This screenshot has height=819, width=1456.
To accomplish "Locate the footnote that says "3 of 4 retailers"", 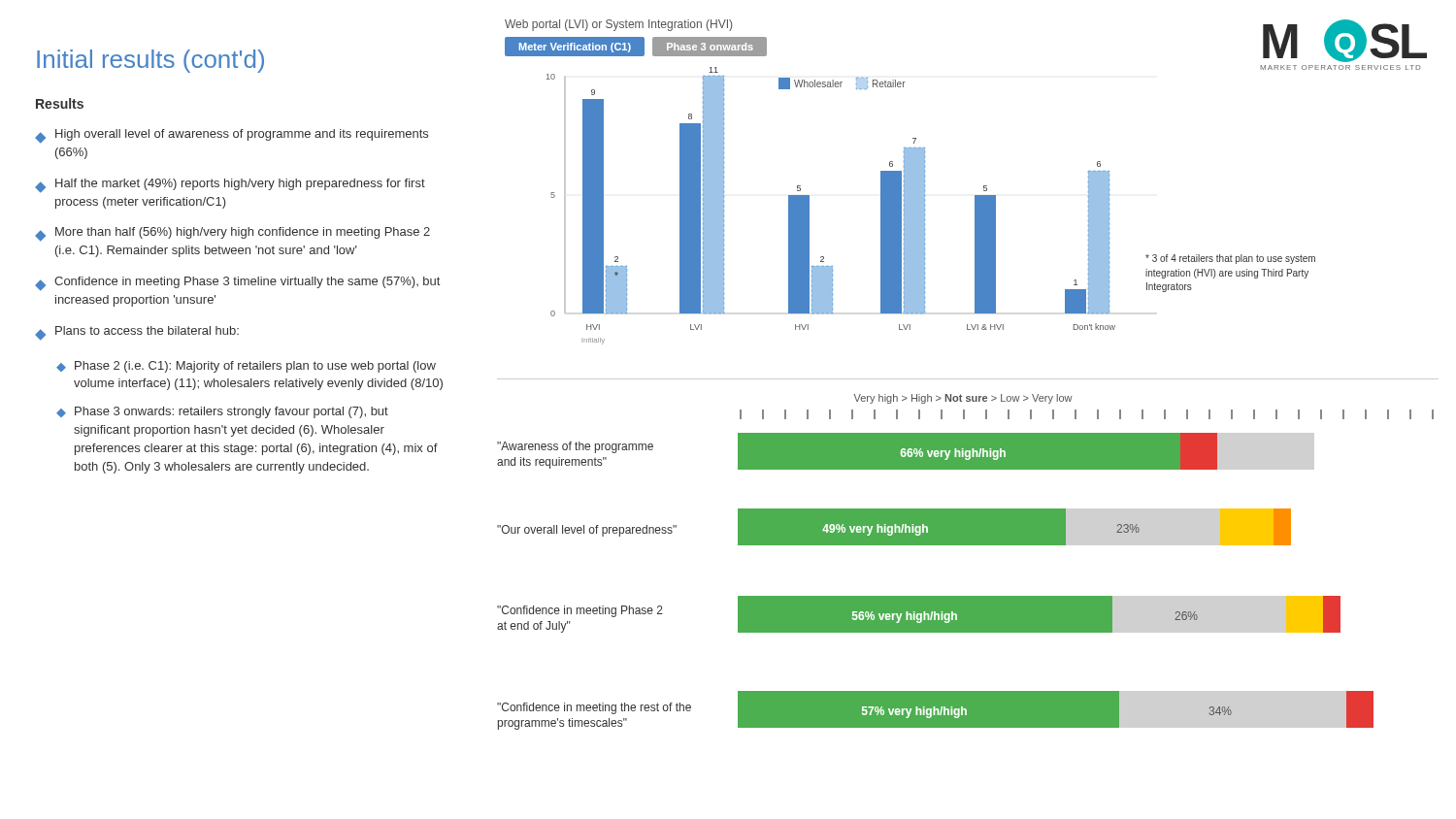I will tap(1231, 273).
